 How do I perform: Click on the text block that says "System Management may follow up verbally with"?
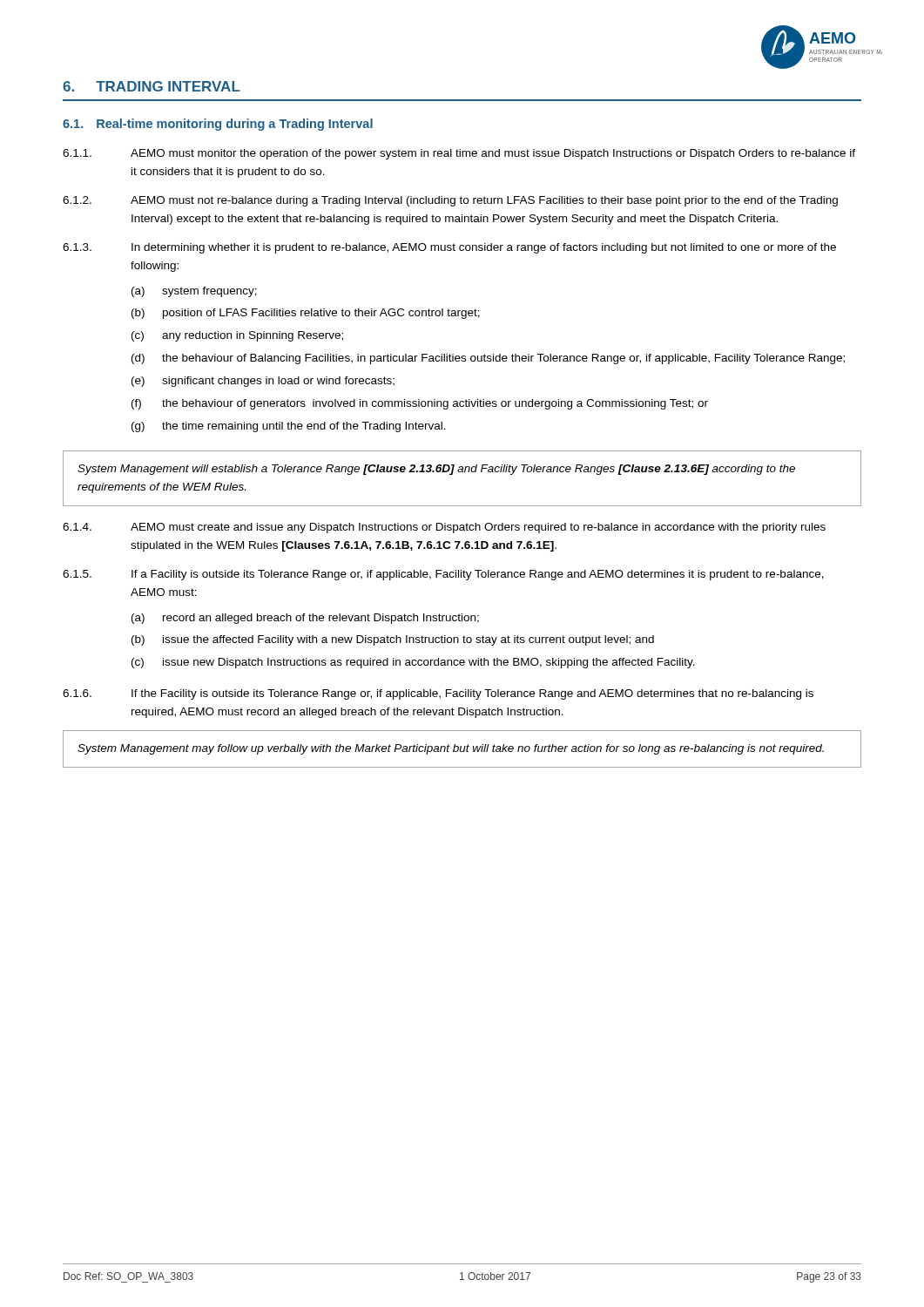451,748
